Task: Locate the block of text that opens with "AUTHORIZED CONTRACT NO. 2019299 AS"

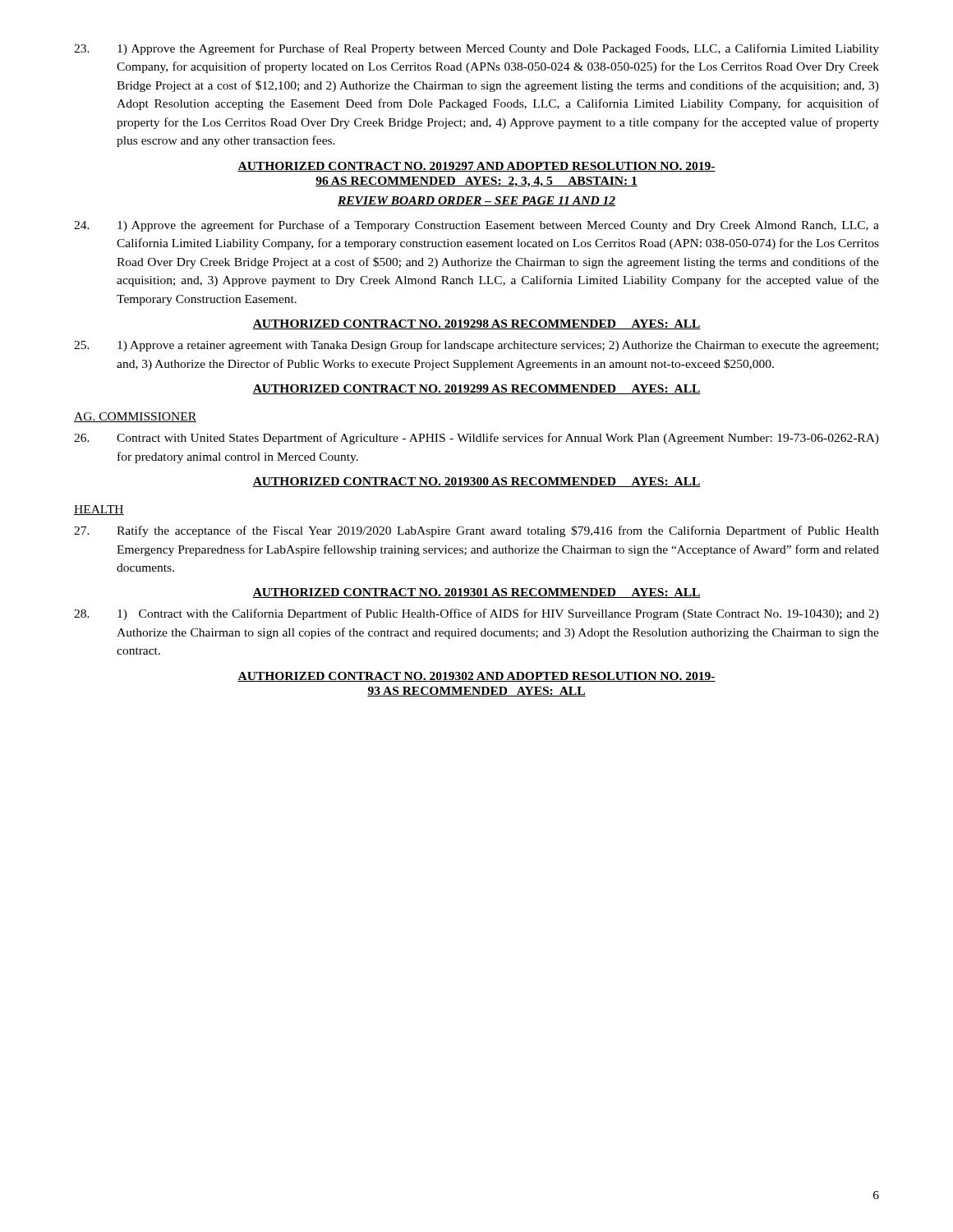Action: point(476,388)
